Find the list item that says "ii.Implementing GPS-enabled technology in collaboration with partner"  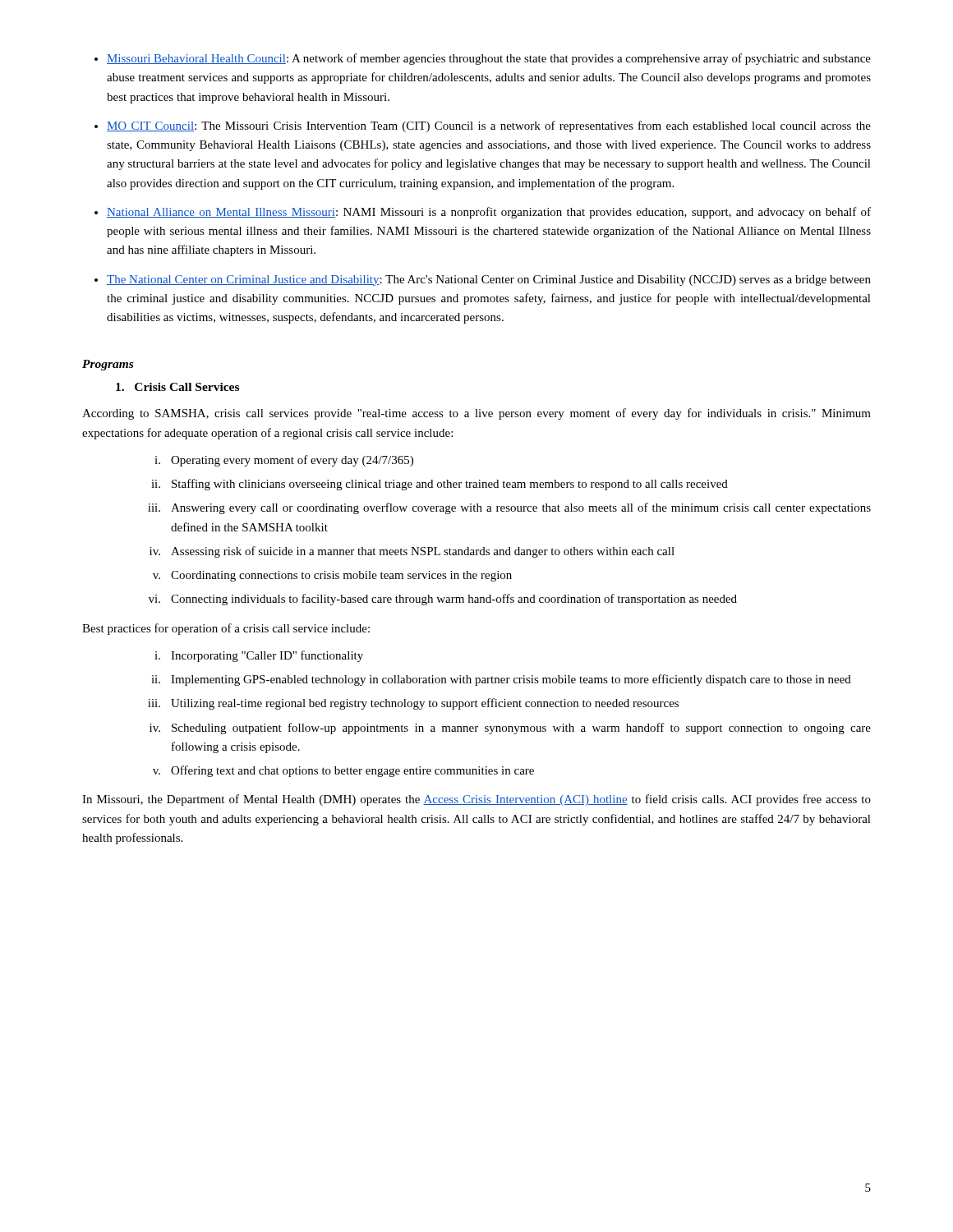point(501,680)
